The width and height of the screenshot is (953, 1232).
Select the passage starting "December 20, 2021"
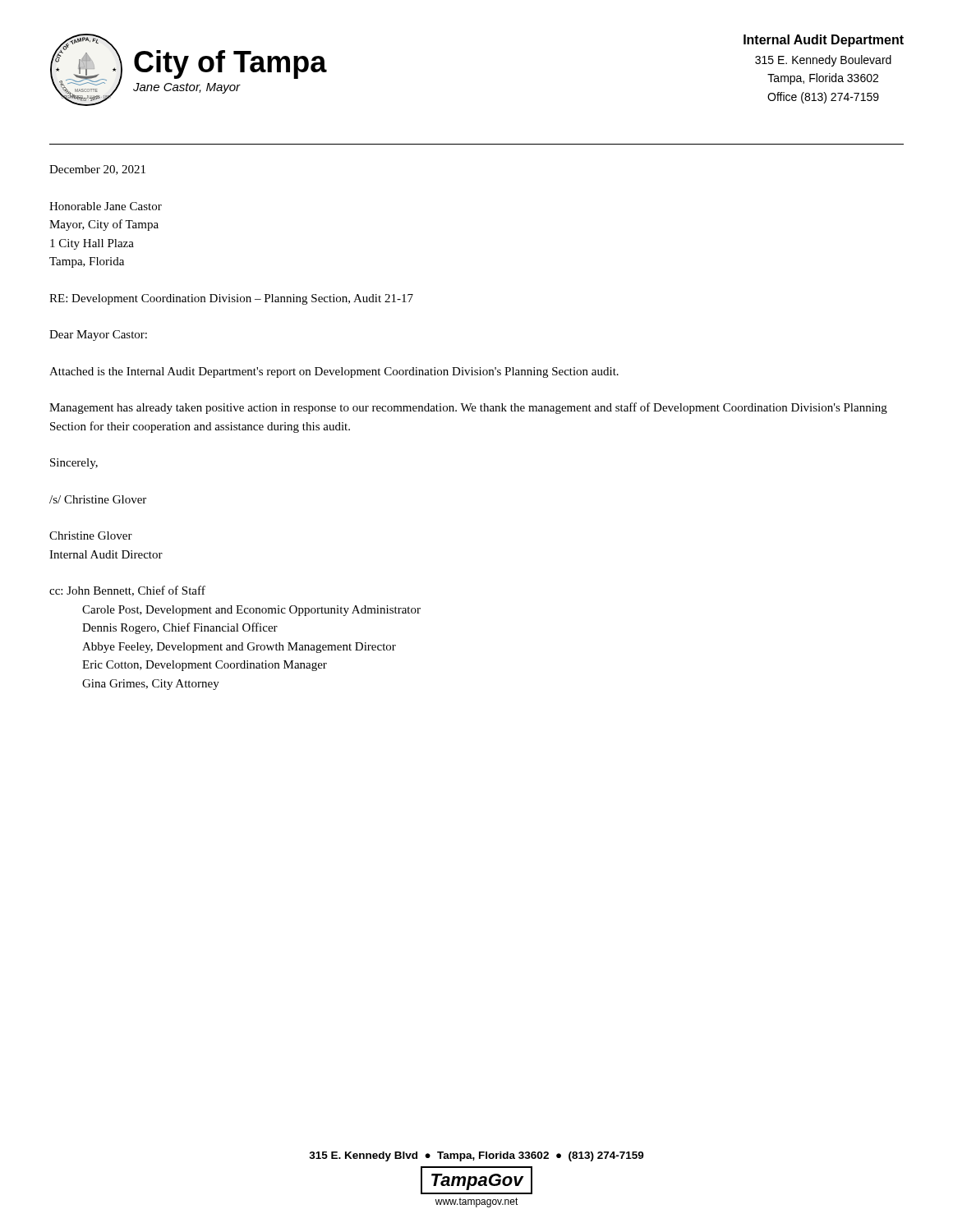click(97, 170)
